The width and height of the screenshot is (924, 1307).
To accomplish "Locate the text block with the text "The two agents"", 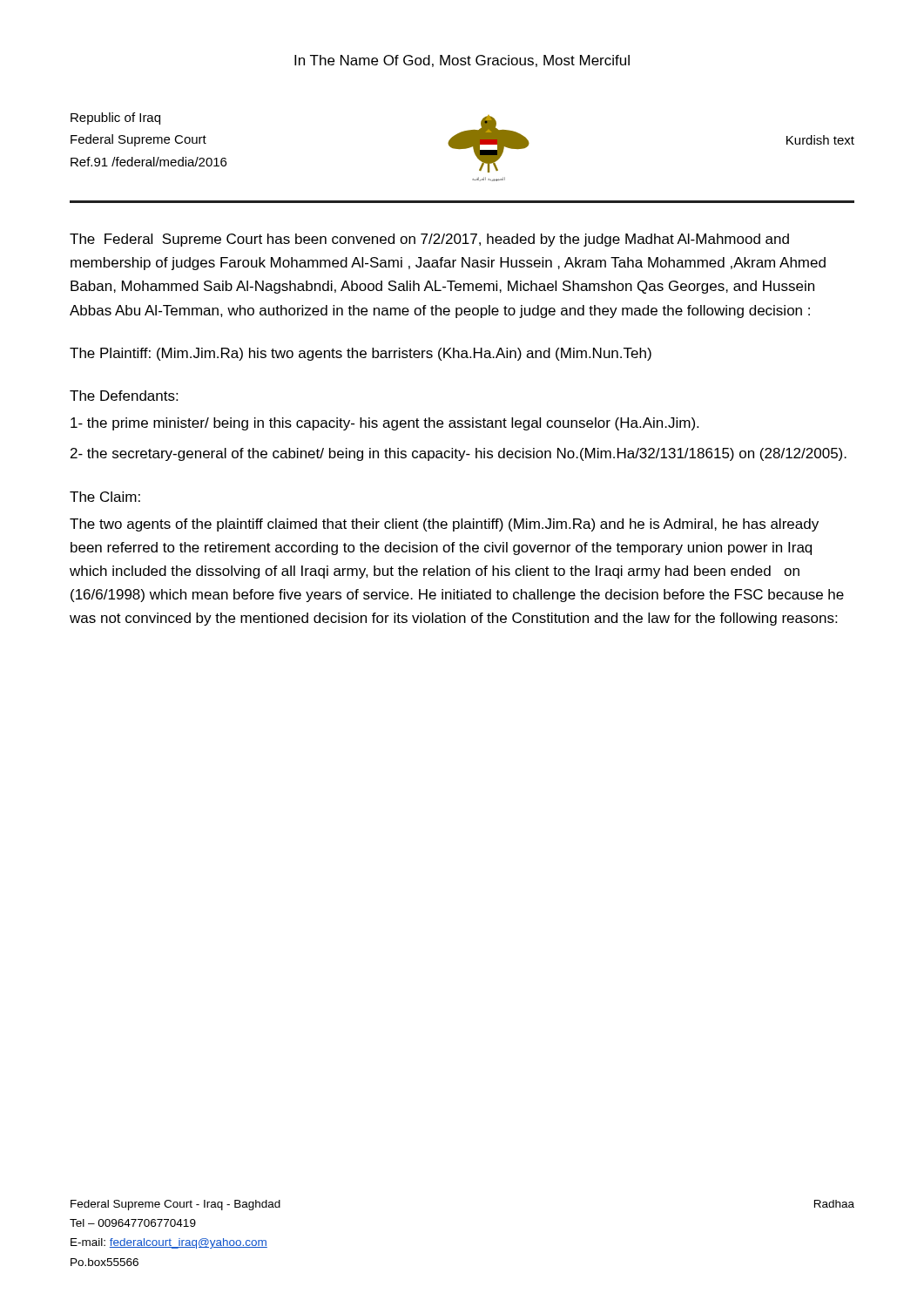I will point(457,571).
